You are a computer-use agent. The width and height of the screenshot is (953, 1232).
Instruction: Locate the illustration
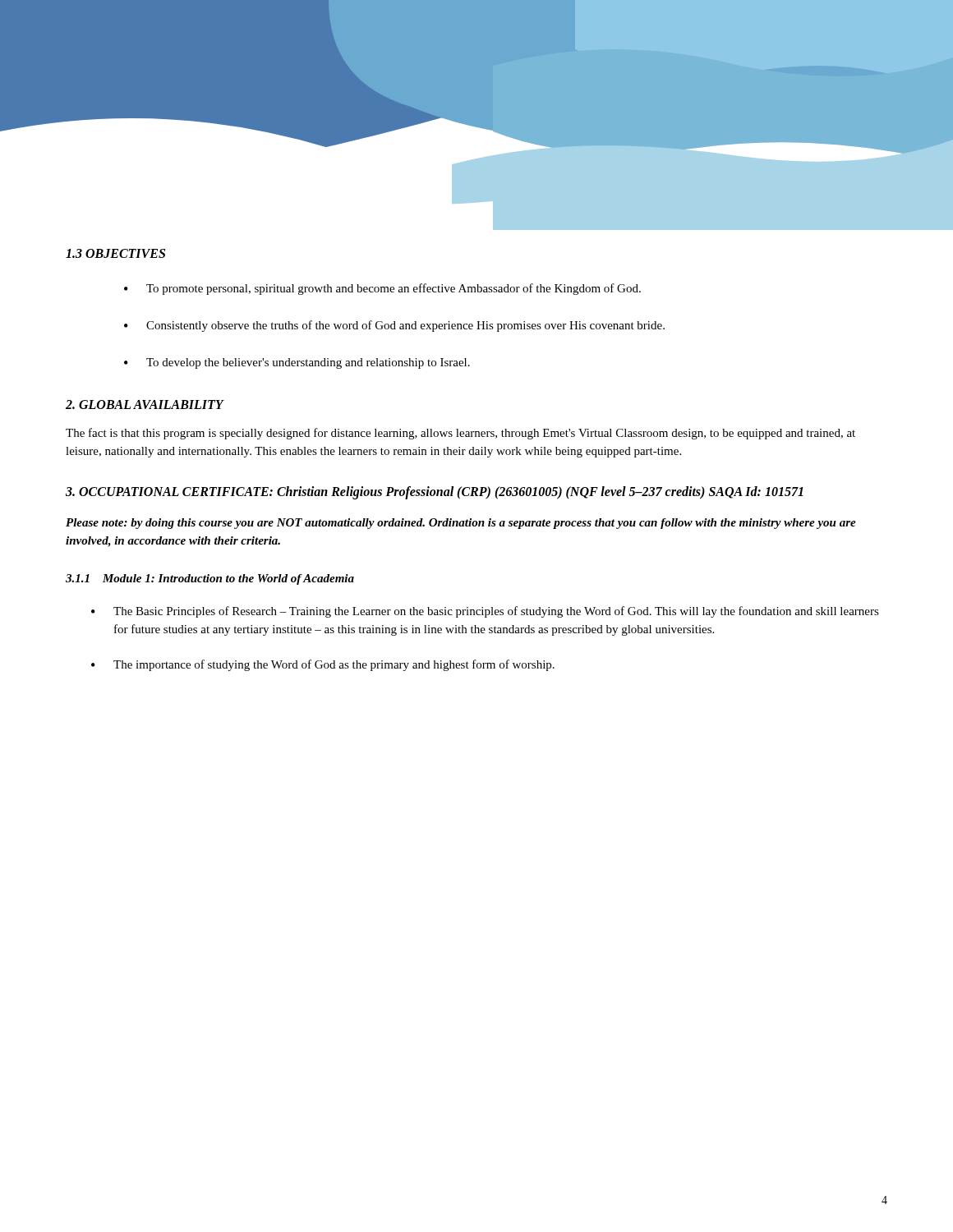(x=476, y=115)
